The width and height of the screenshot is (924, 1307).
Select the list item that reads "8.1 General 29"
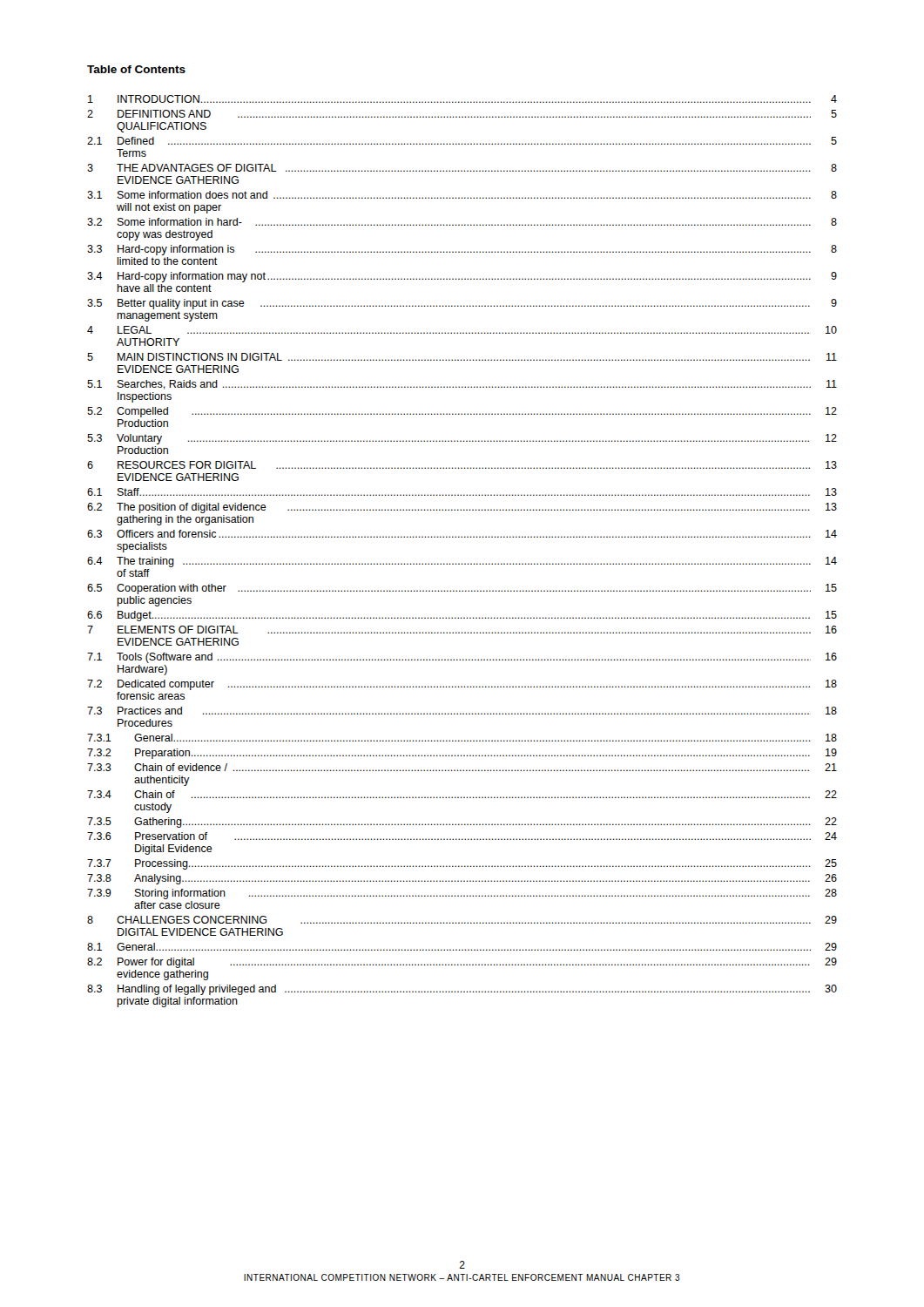click(462, 947)
